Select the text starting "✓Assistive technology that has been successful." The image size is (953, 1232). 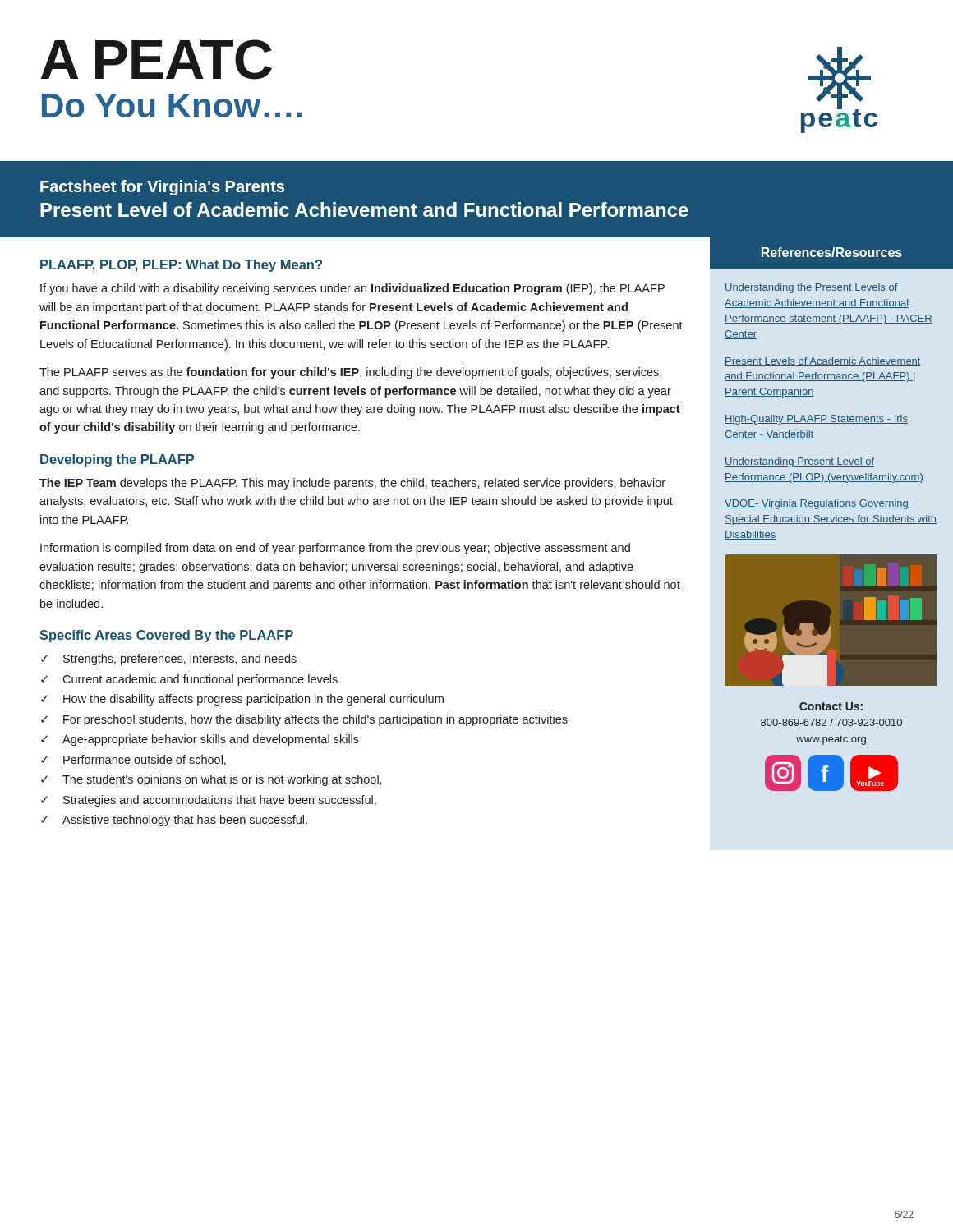pyautogui.click(x=174, y=820)
